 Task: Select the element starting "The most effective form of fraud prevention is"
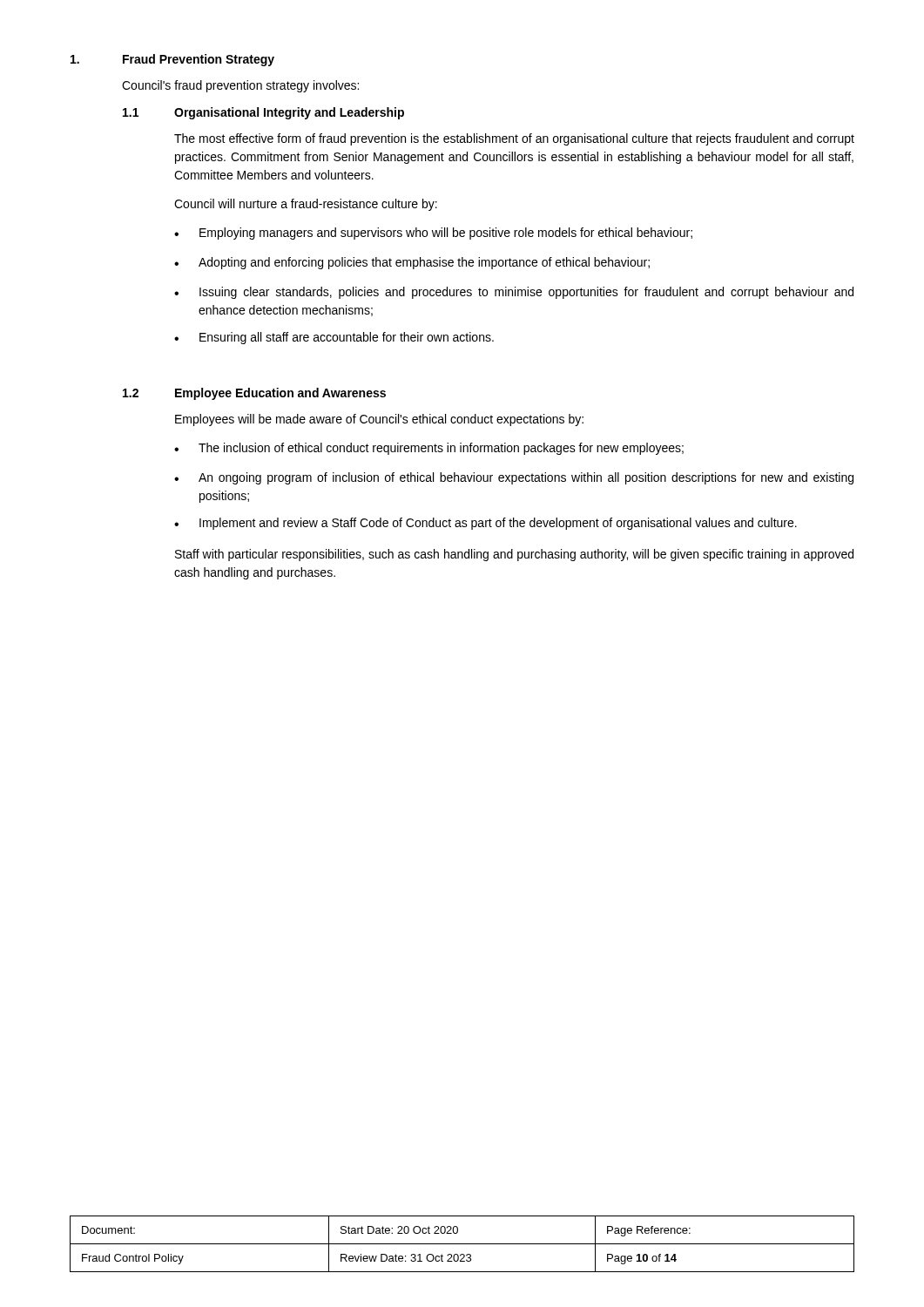coord(514,157)
